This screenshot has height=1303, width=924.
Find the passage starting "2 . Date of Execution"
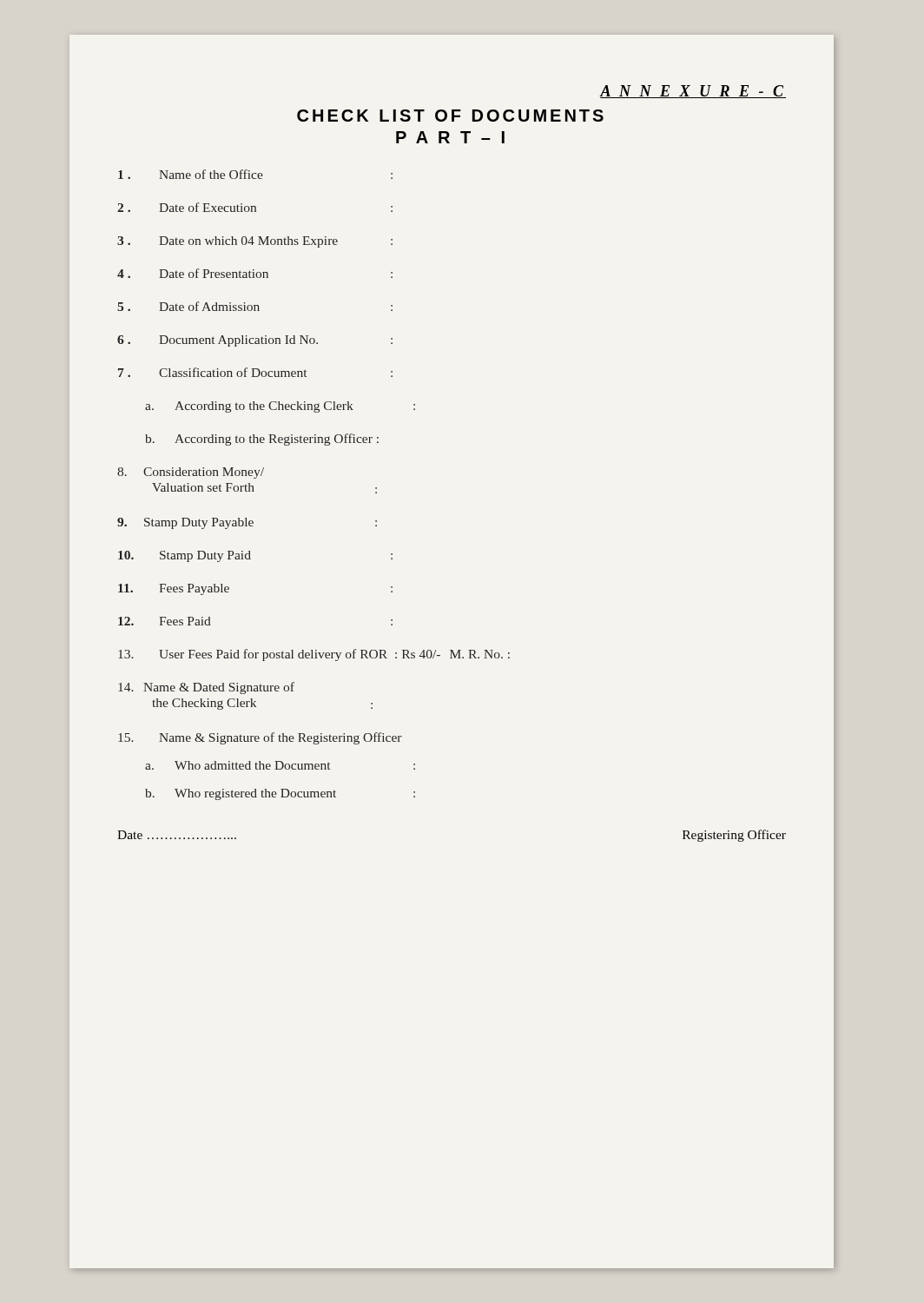click(x=255, y=208)
